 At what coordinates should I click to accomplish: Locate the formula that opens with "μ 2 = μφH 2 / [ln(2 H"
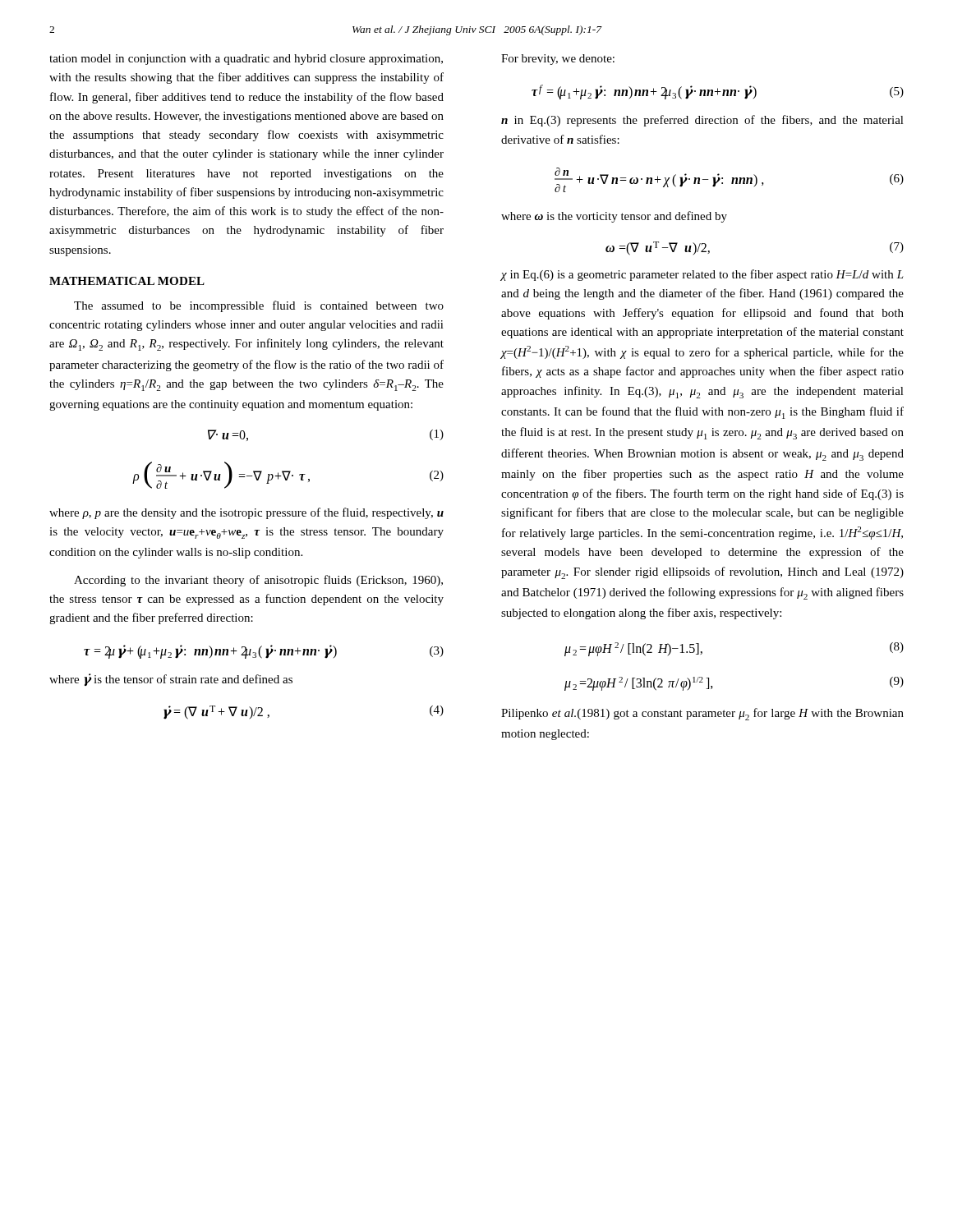pos(636,649)
